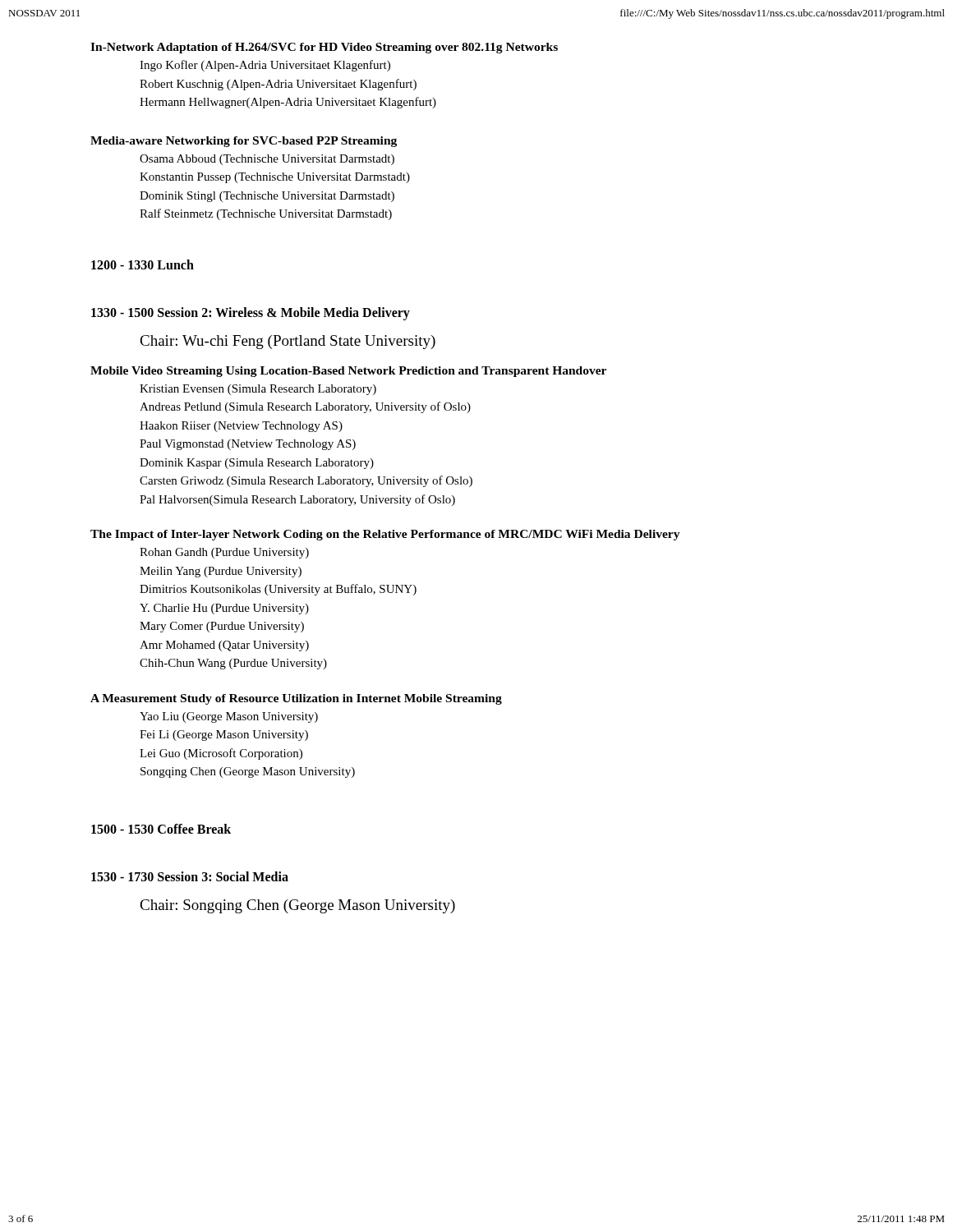This screenshot has height=1232, width=953.
Task: Find the text block starting "The Impact of Inter-layer Network Coding on"
Action: [x=385, y=533]
